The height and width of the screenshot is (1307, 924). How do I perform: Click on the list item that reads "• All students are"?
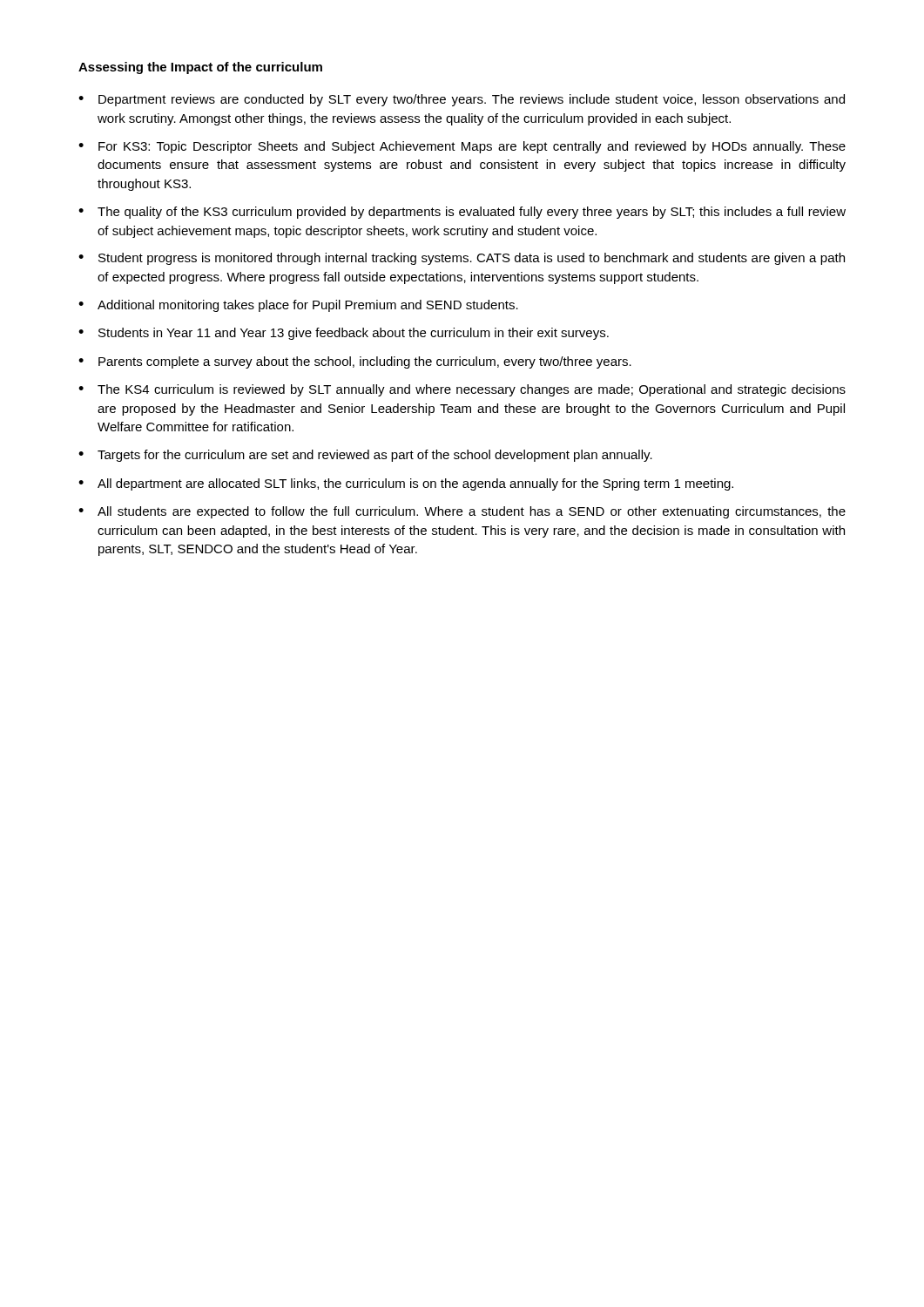pos(462,530)
